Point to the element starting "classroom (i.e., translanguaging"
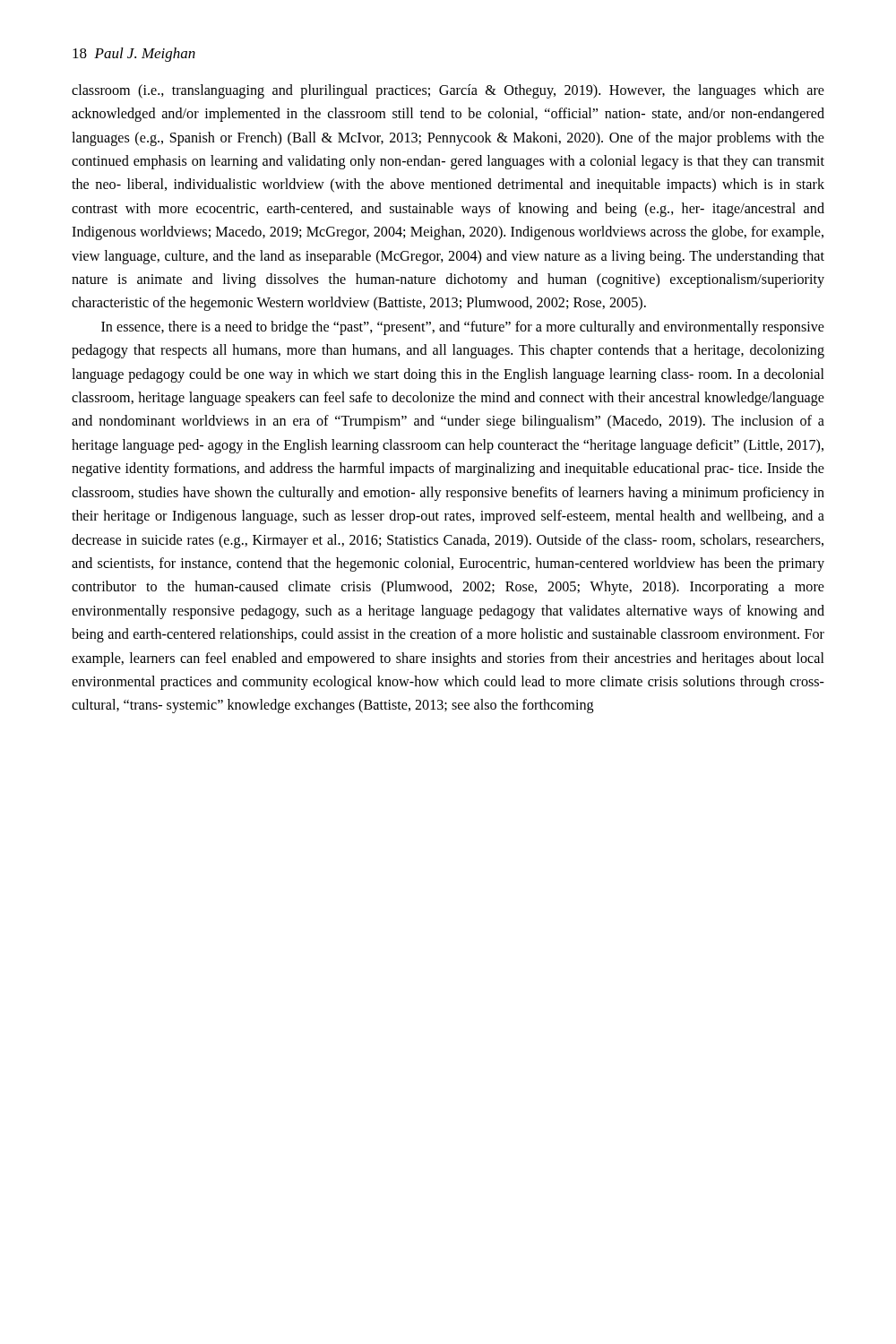This screenshot has height=1344, width=896. tap(448, 398)
